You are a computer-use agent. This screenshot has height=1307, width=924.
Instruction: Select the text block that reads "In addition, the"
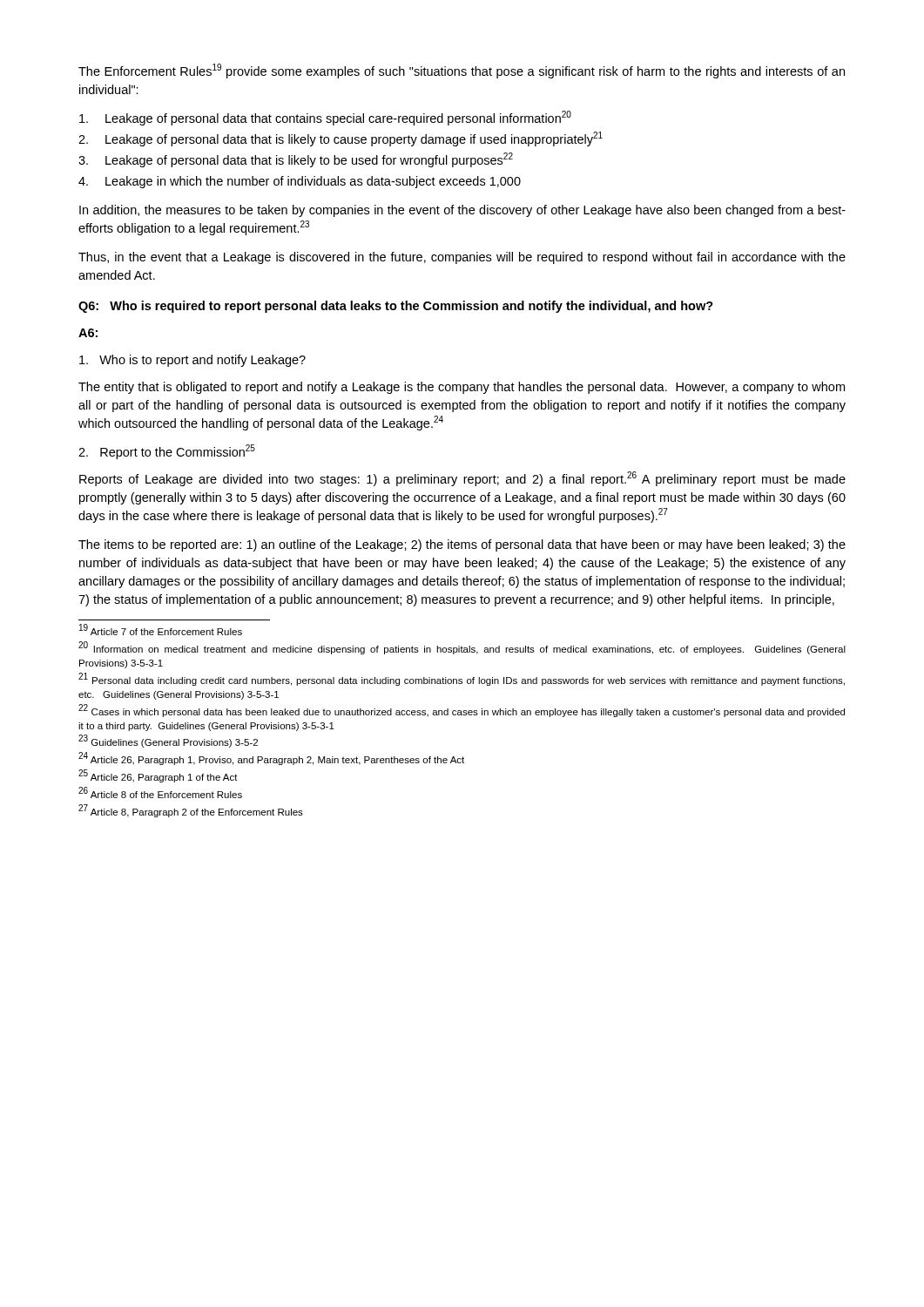click(x=462, y=220)
